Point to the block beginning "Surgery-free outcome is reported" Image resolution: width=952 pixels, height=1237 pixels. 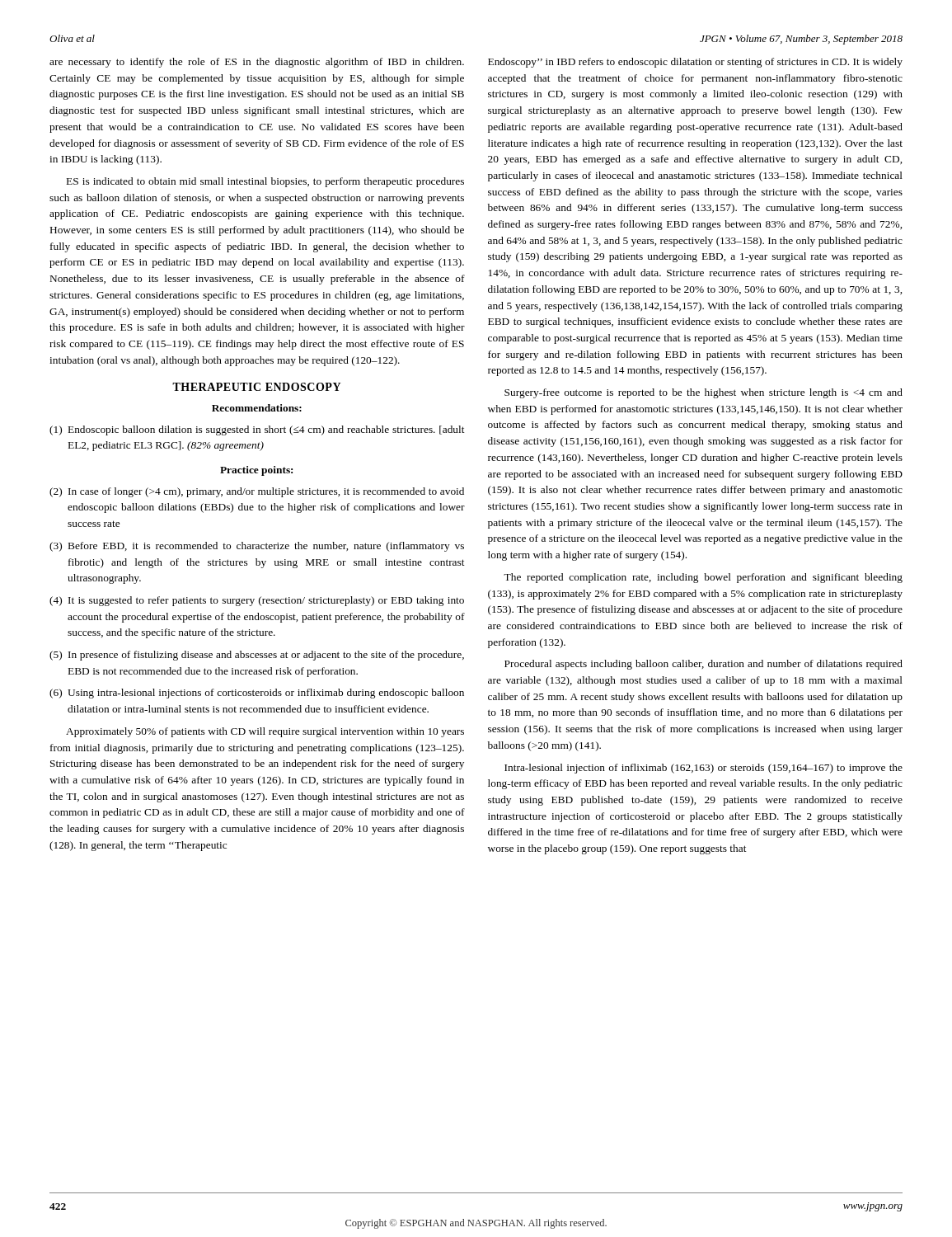point(695,473)
